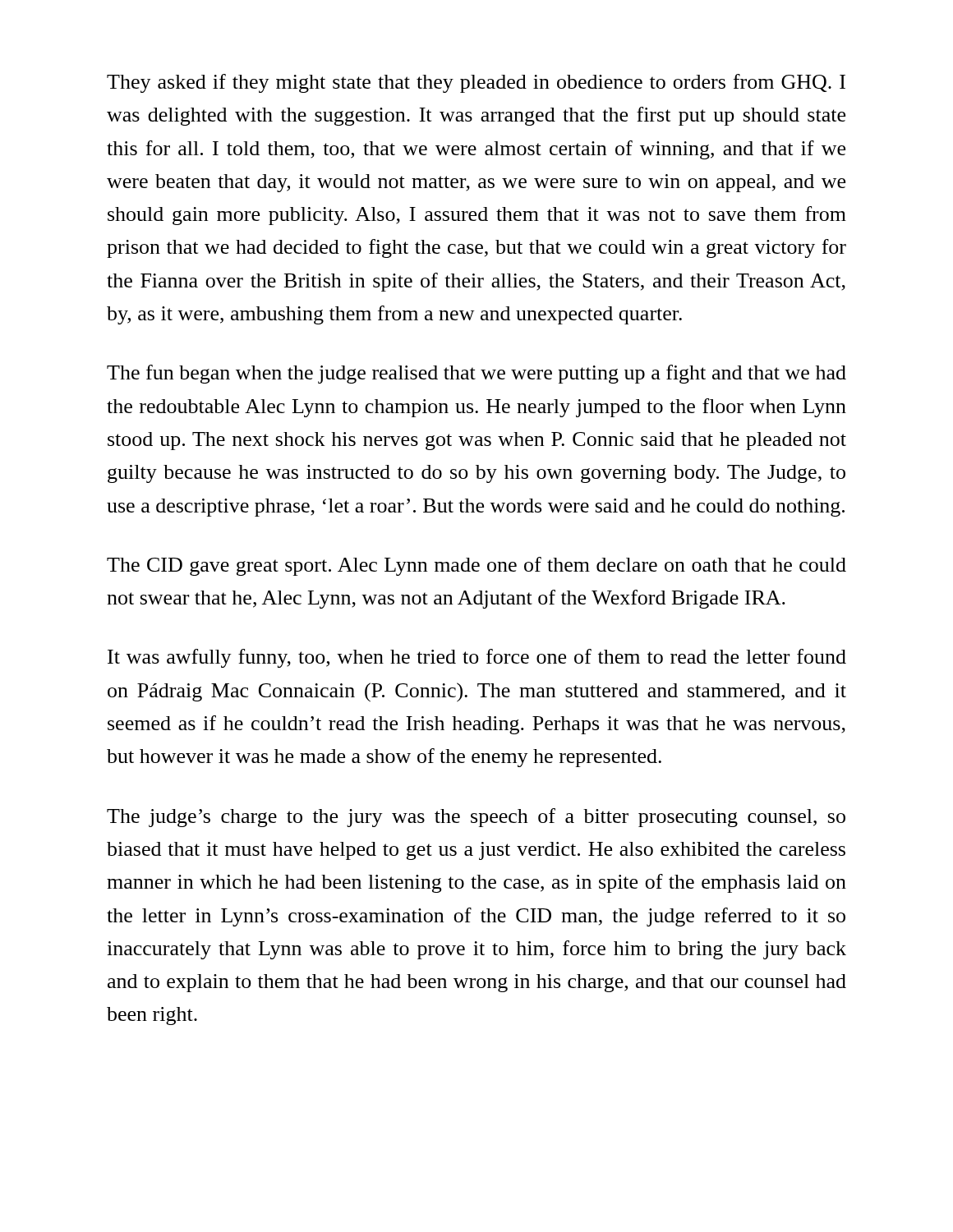Screen dimensions: 1232x953
Task: Find the text block that says "The fun began when the"
Action: (x=476, y=439)
